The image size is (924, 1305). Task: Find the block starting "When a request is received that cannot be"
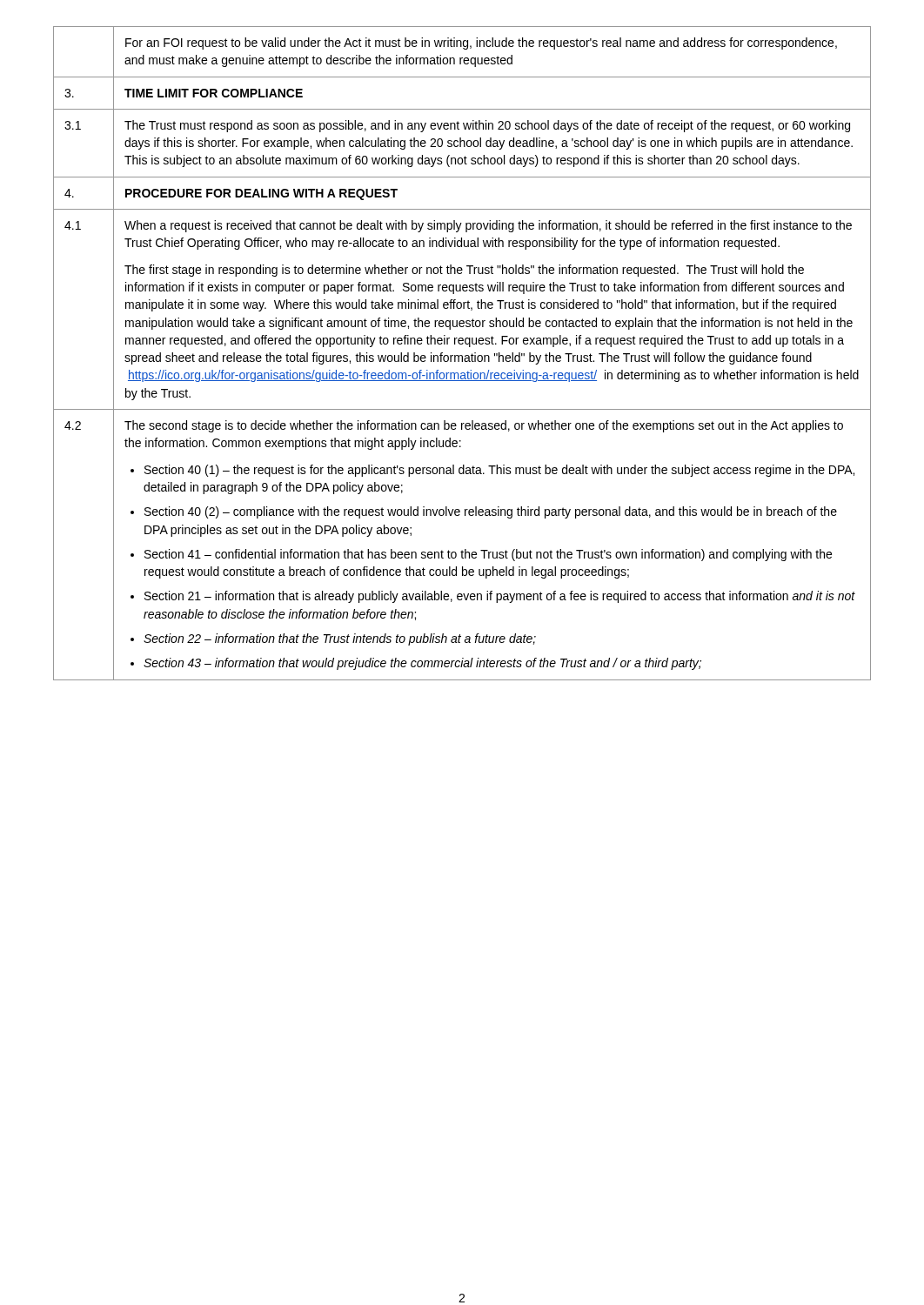(492, 309)
